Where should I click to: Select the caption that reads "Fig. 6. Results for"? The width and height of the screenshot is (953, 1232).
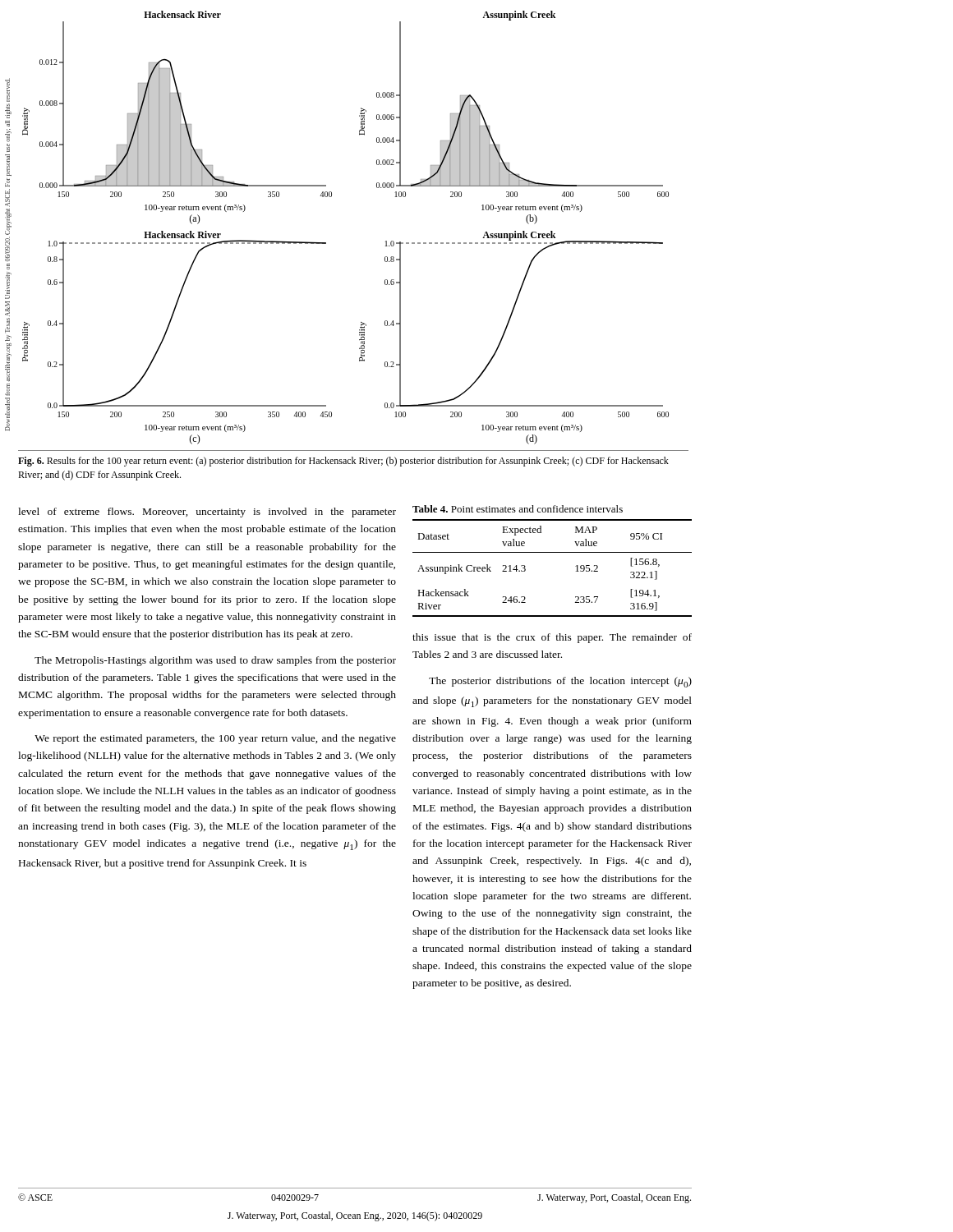343,468
